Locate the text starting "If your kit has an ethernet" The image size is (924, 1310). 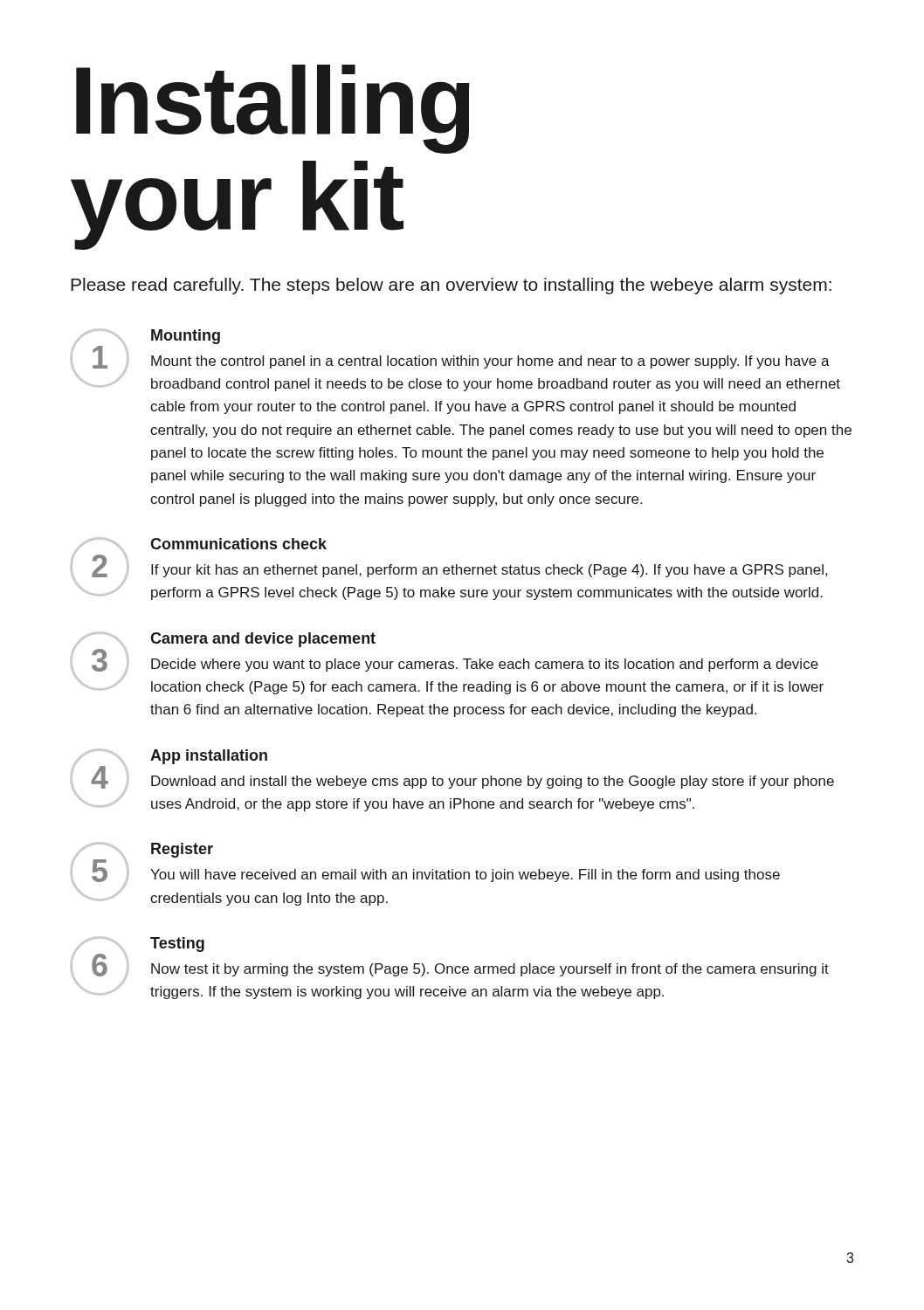[x=489, y=581]
